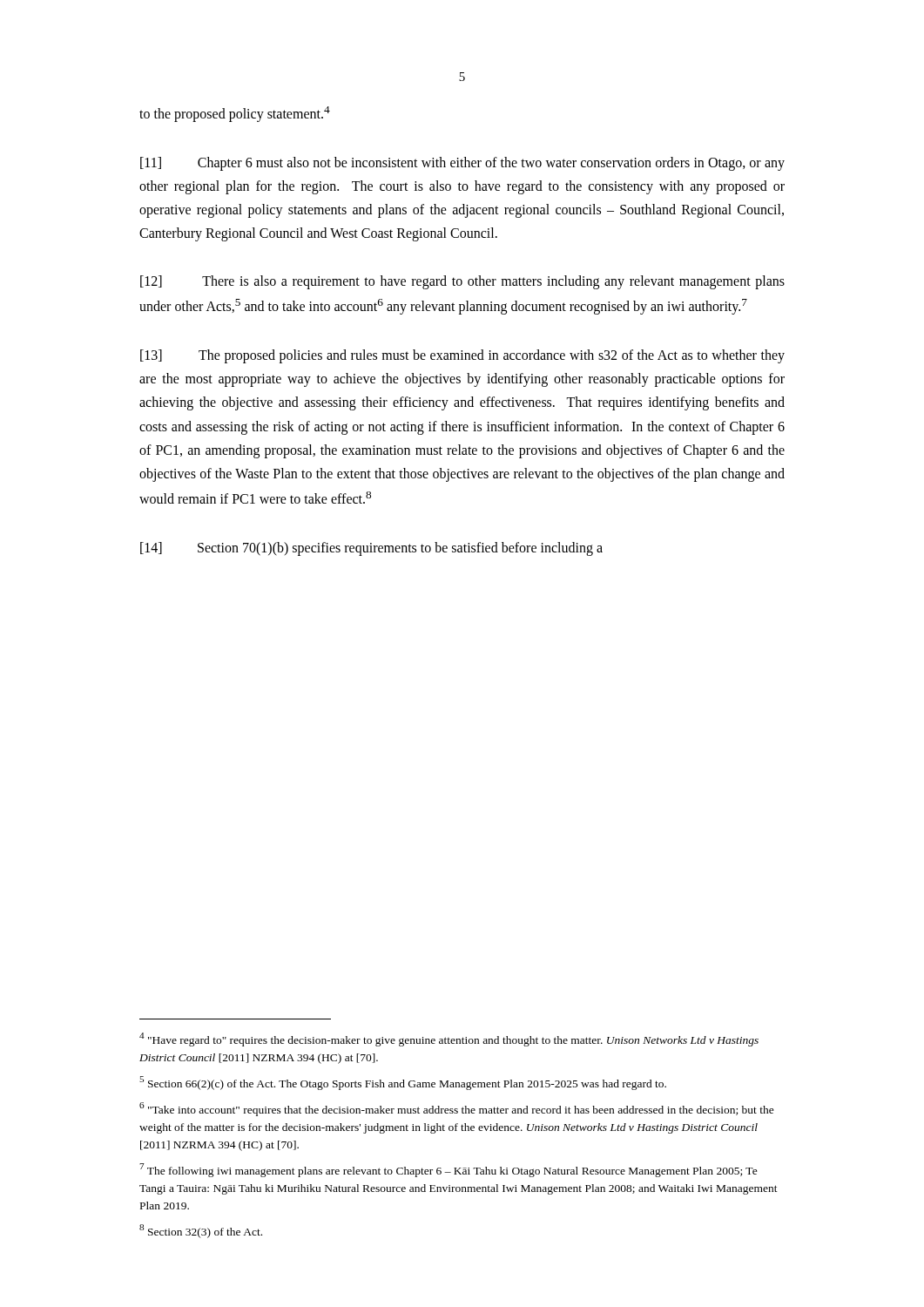Point to the region starting "5 Section 66(2)(c) of the Act. The Otago"
The height and width of the screenshot is (1307, 924).
point(403,1082)
